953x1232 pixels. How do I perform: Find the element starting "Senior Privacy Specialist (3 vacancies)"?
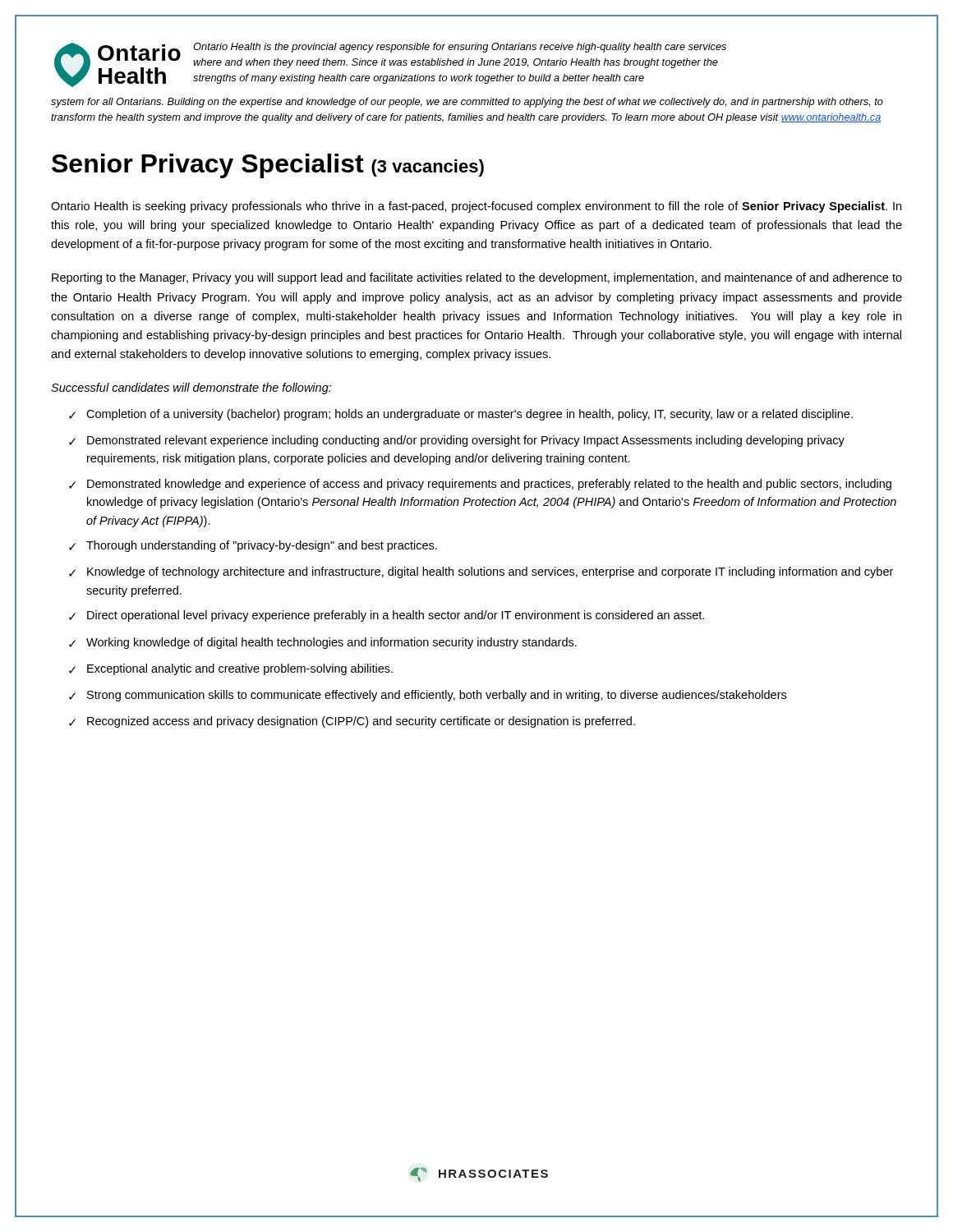(x=476, y=164)
